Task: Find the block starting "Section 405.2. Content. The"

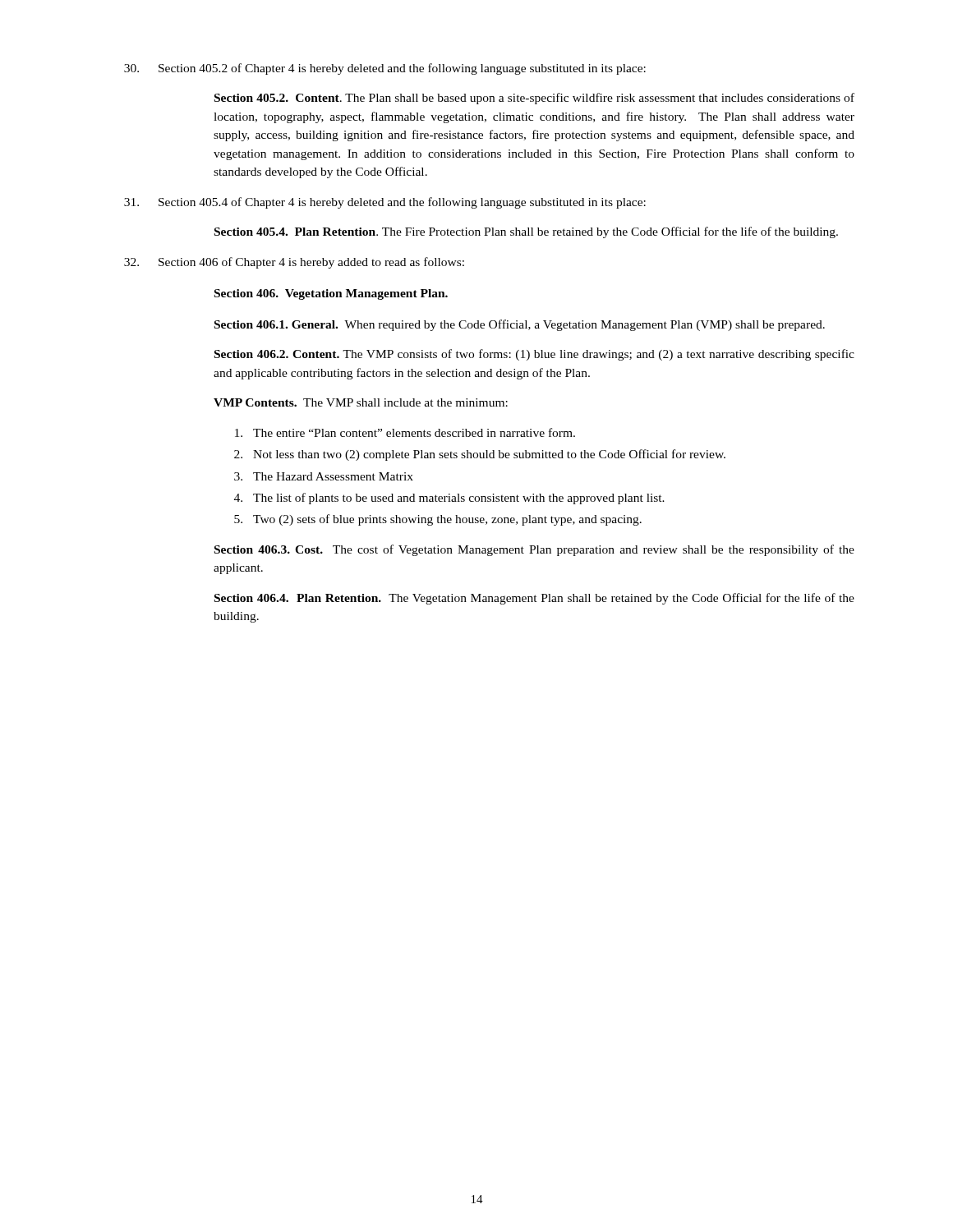Action: point(534,135)
